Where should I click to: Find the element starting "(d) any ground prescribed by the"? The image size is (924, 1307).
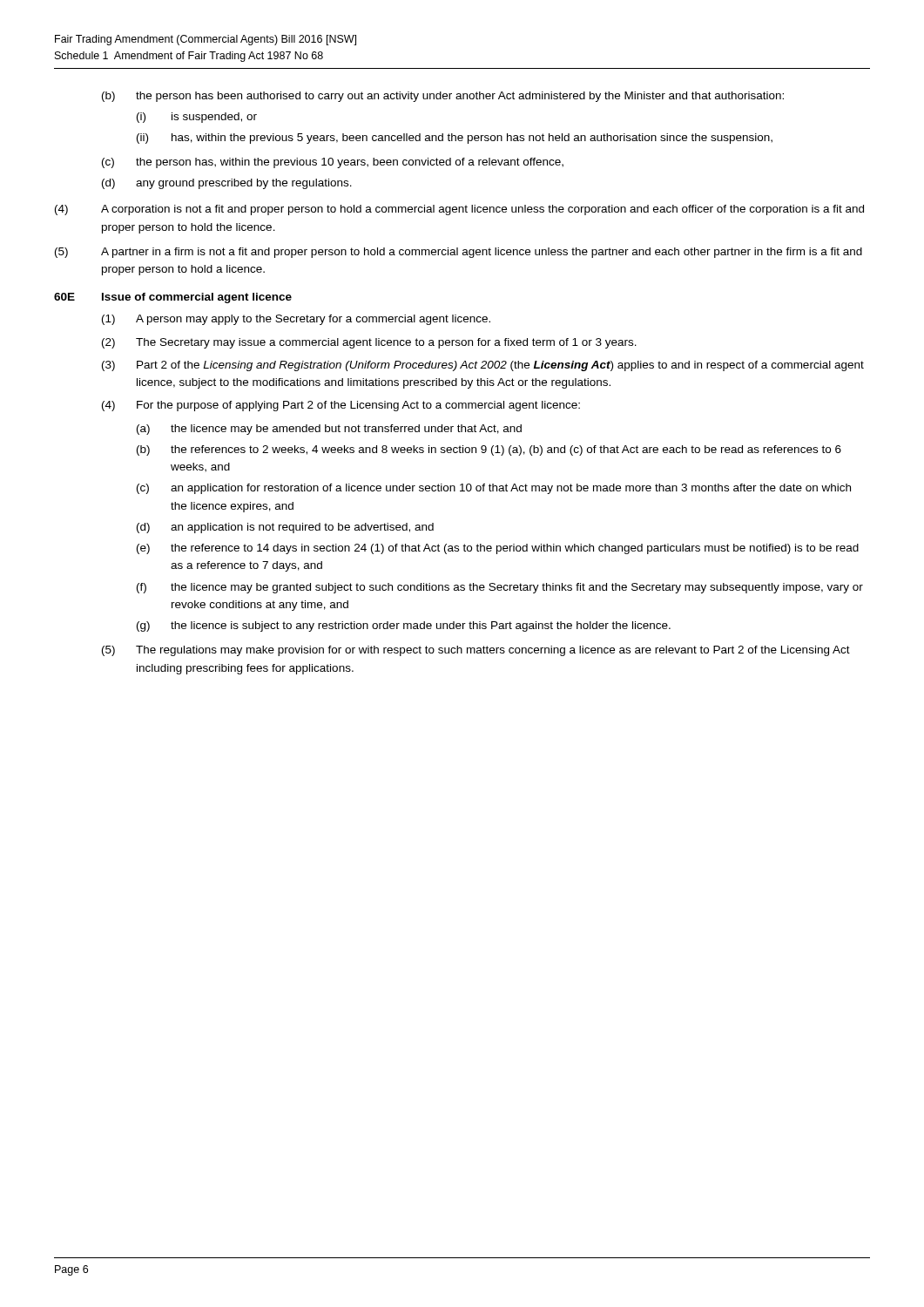227,184
